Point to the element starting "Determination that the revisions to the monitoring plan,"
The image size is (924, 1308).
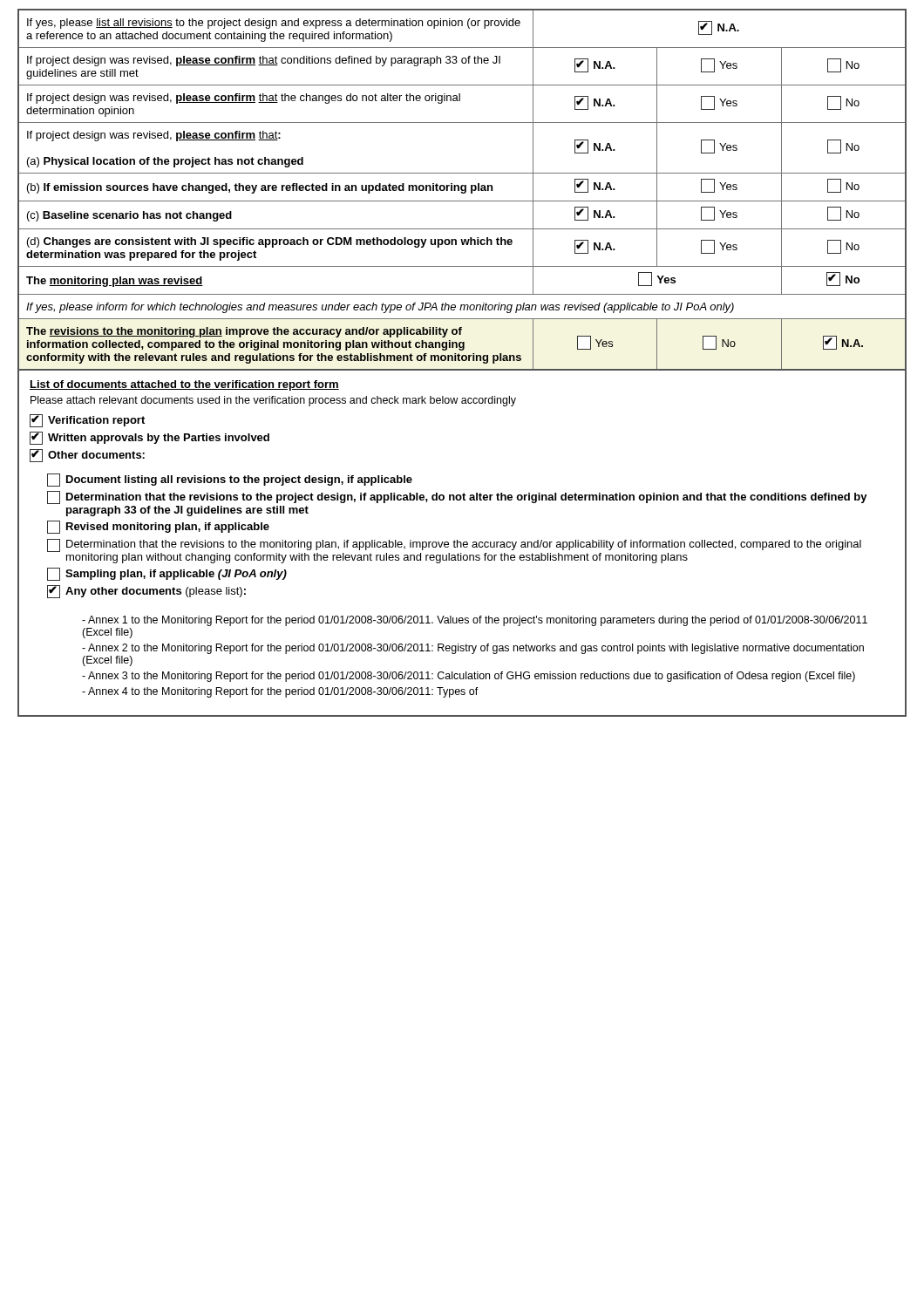[x=471, y=550]
